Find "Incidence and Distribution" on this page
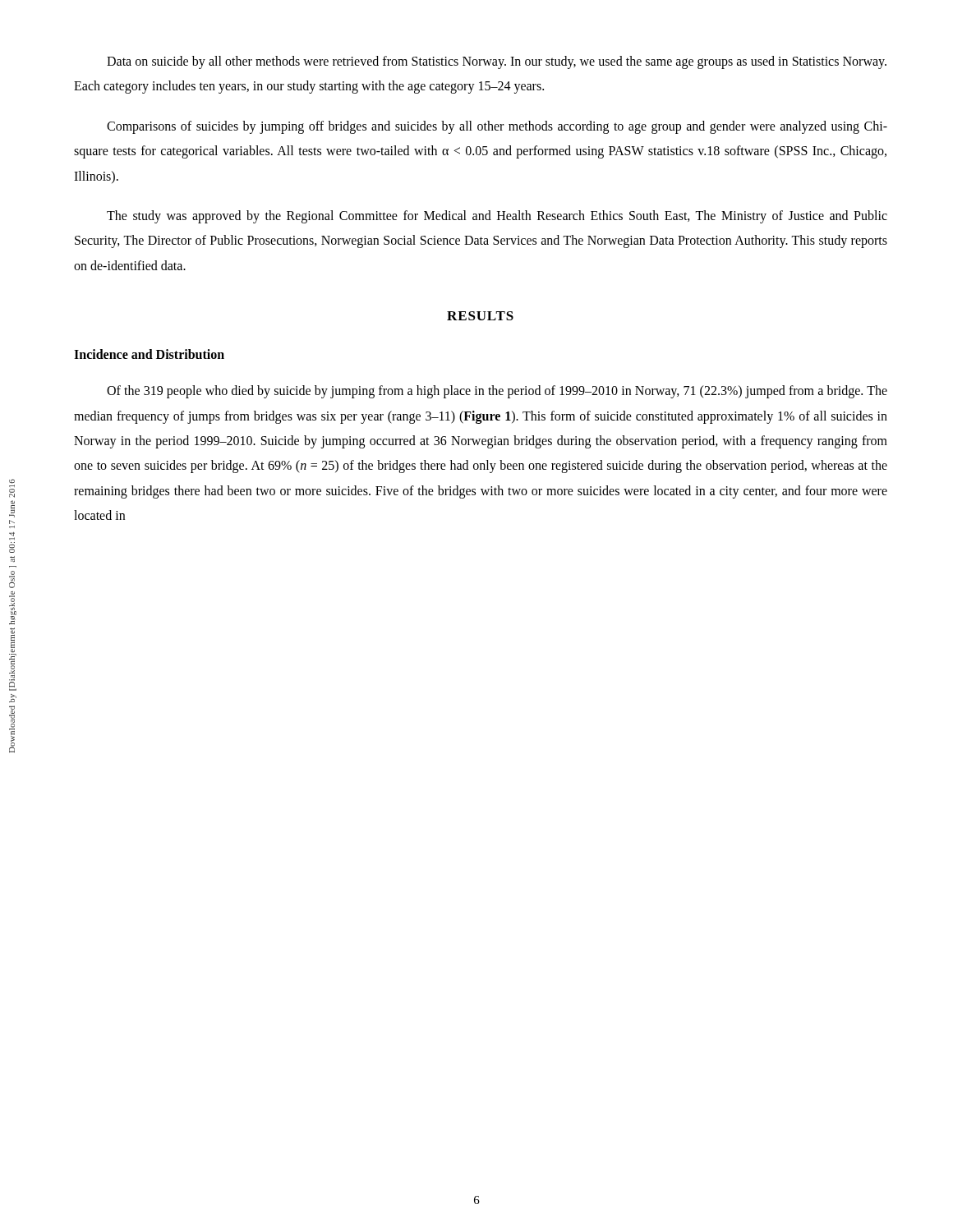The height and width of the screenshot is (1232, 953). [149, 355]
